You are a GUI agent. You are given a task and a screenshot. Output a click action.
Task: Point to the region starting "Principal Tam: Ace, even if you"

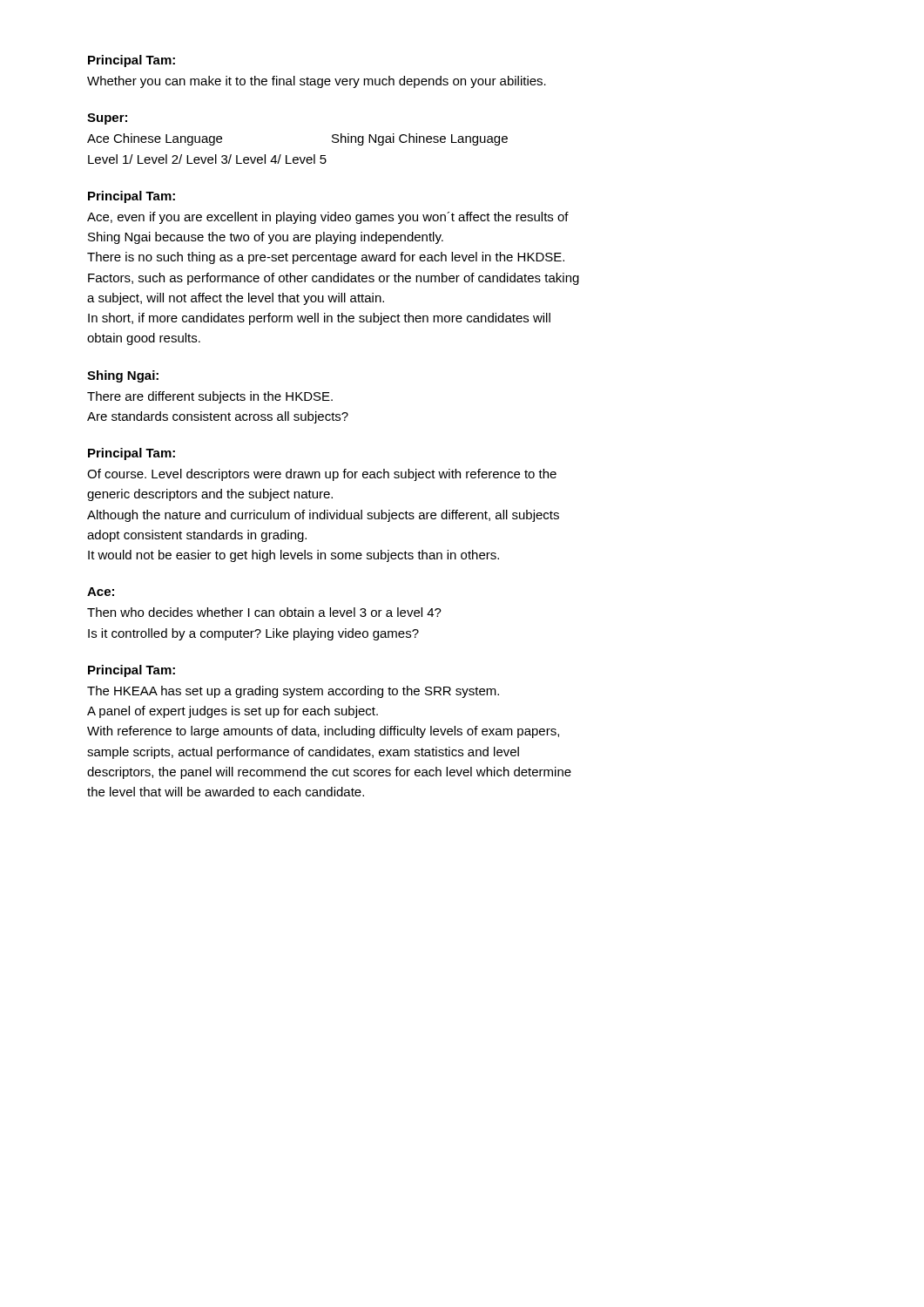click(x=462, y=268)
